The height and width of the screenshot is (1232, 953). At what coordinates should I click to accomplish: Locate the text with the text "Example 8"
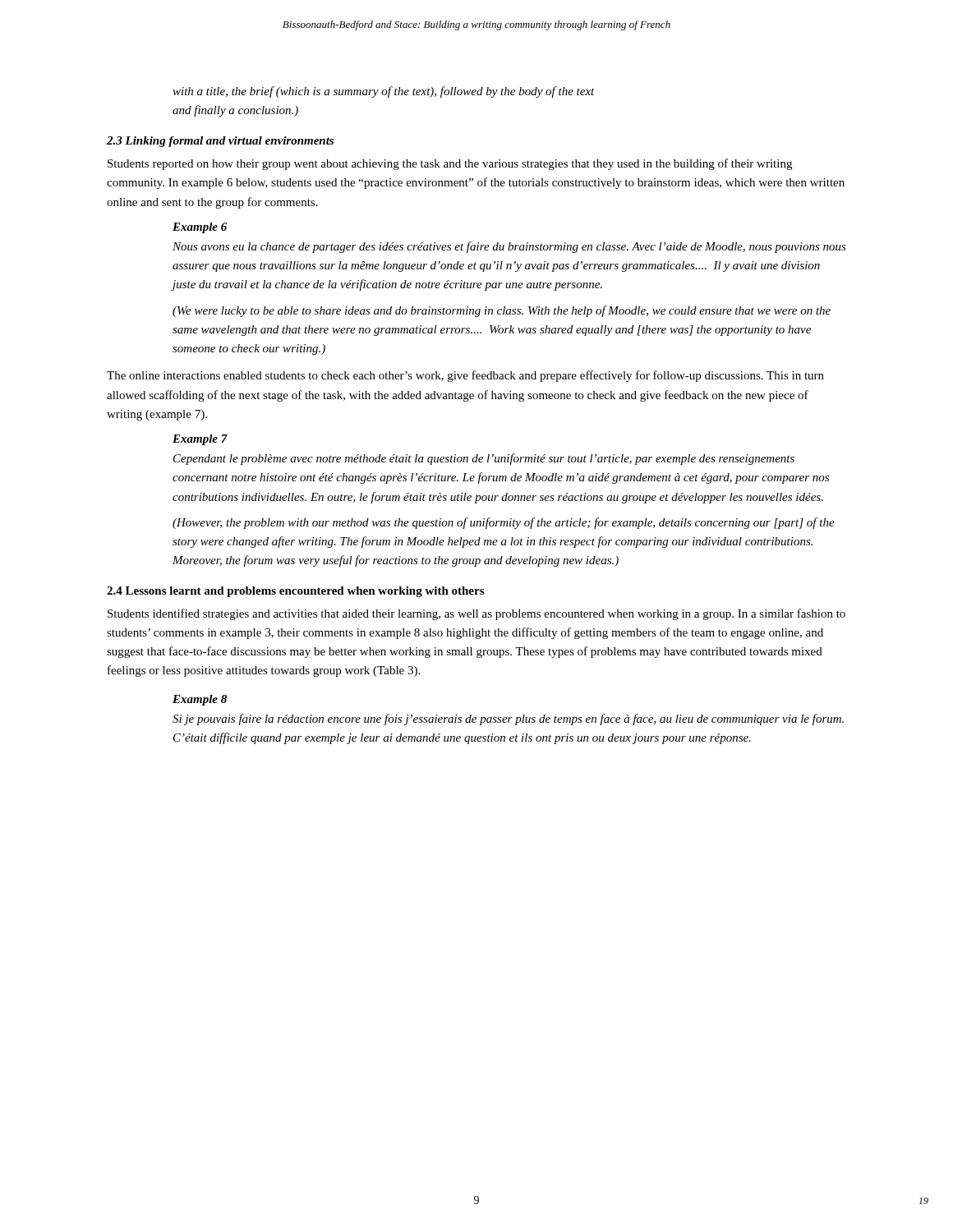pos(200,699)
